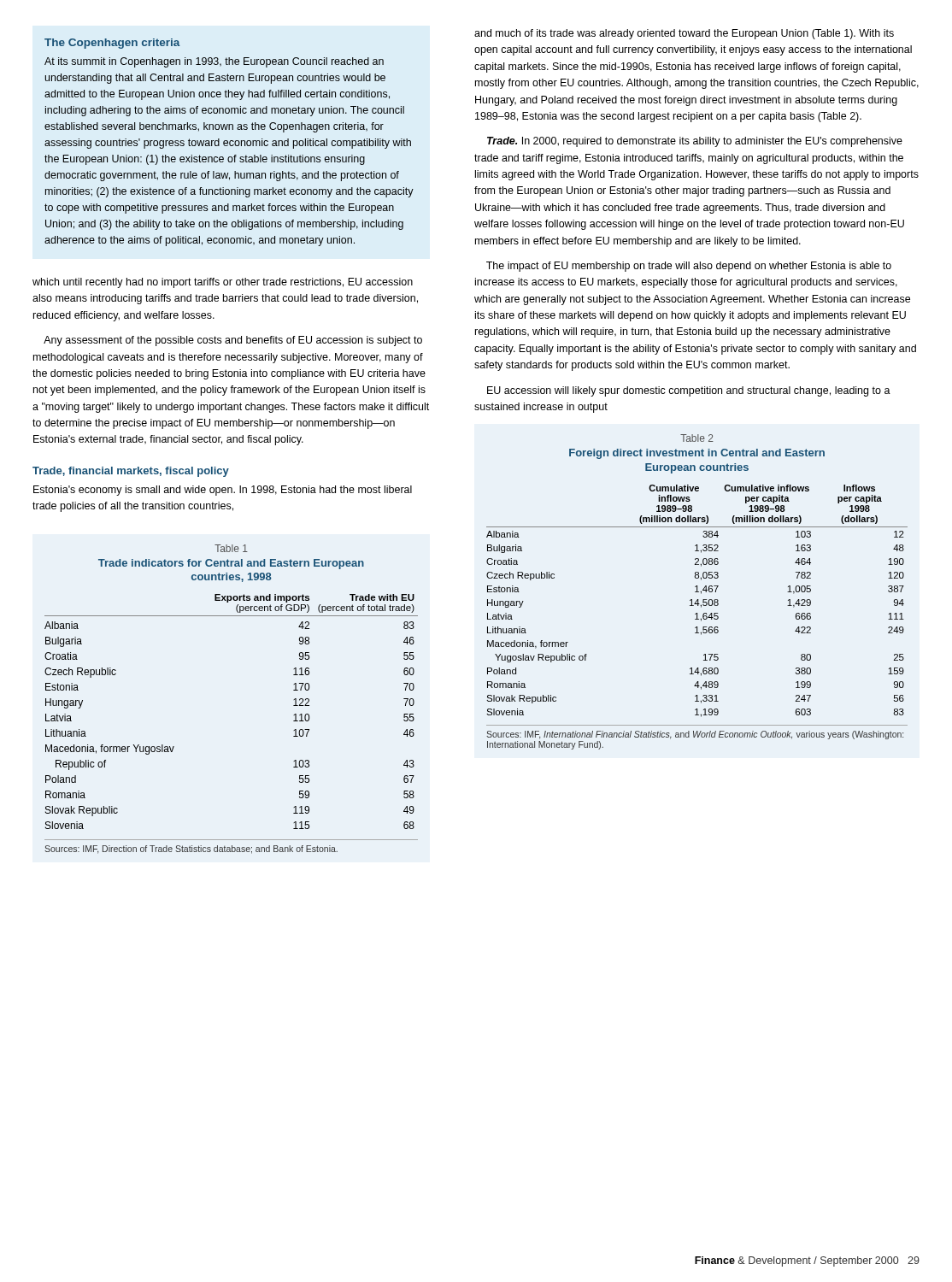The height and width of the screenshot is (1282, 952).
Task: Find the text block starting "EU accession will likely spur"
Action: tap(682, 398)
